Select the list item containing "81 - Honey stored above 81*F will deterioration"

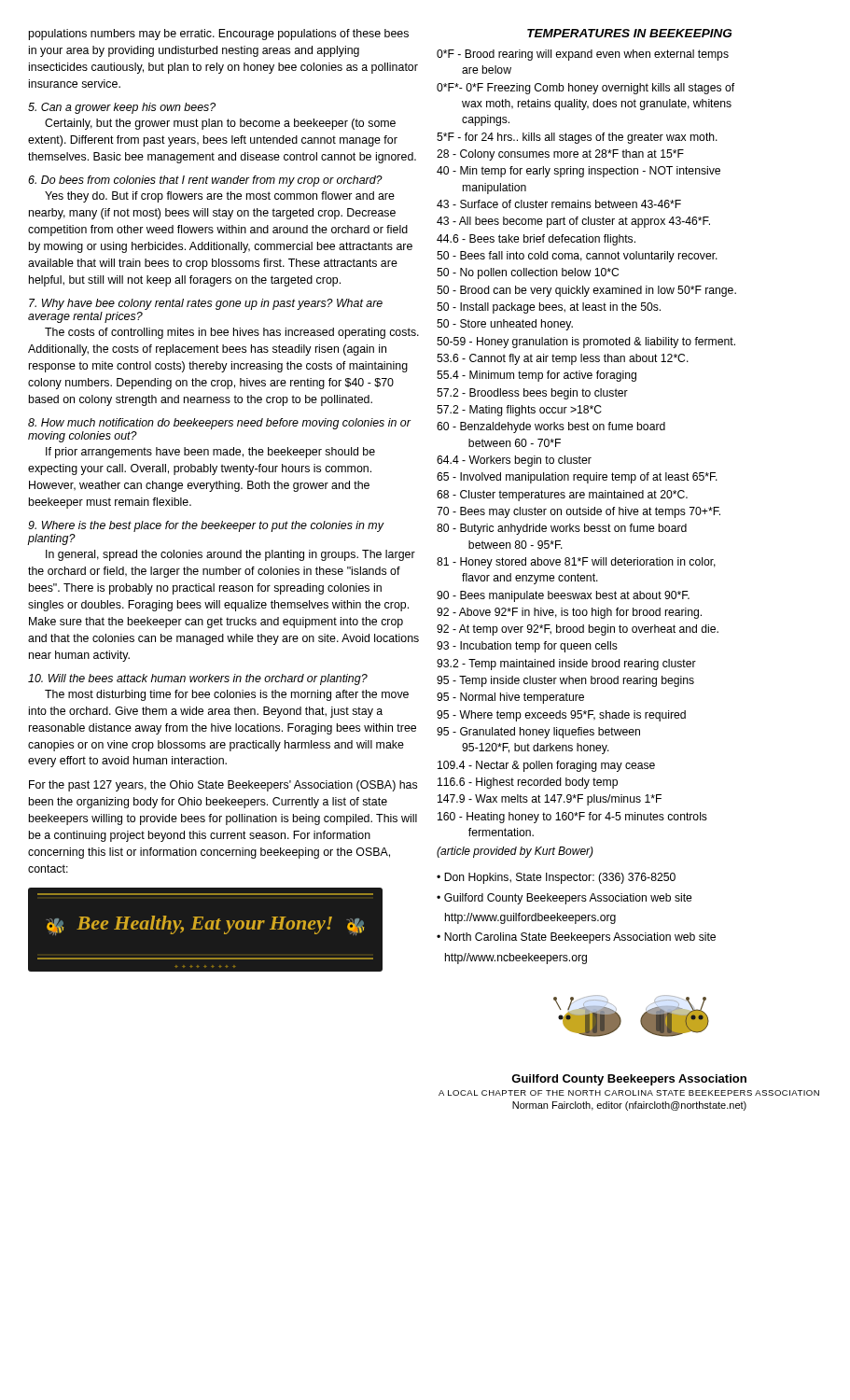[576, 570]
